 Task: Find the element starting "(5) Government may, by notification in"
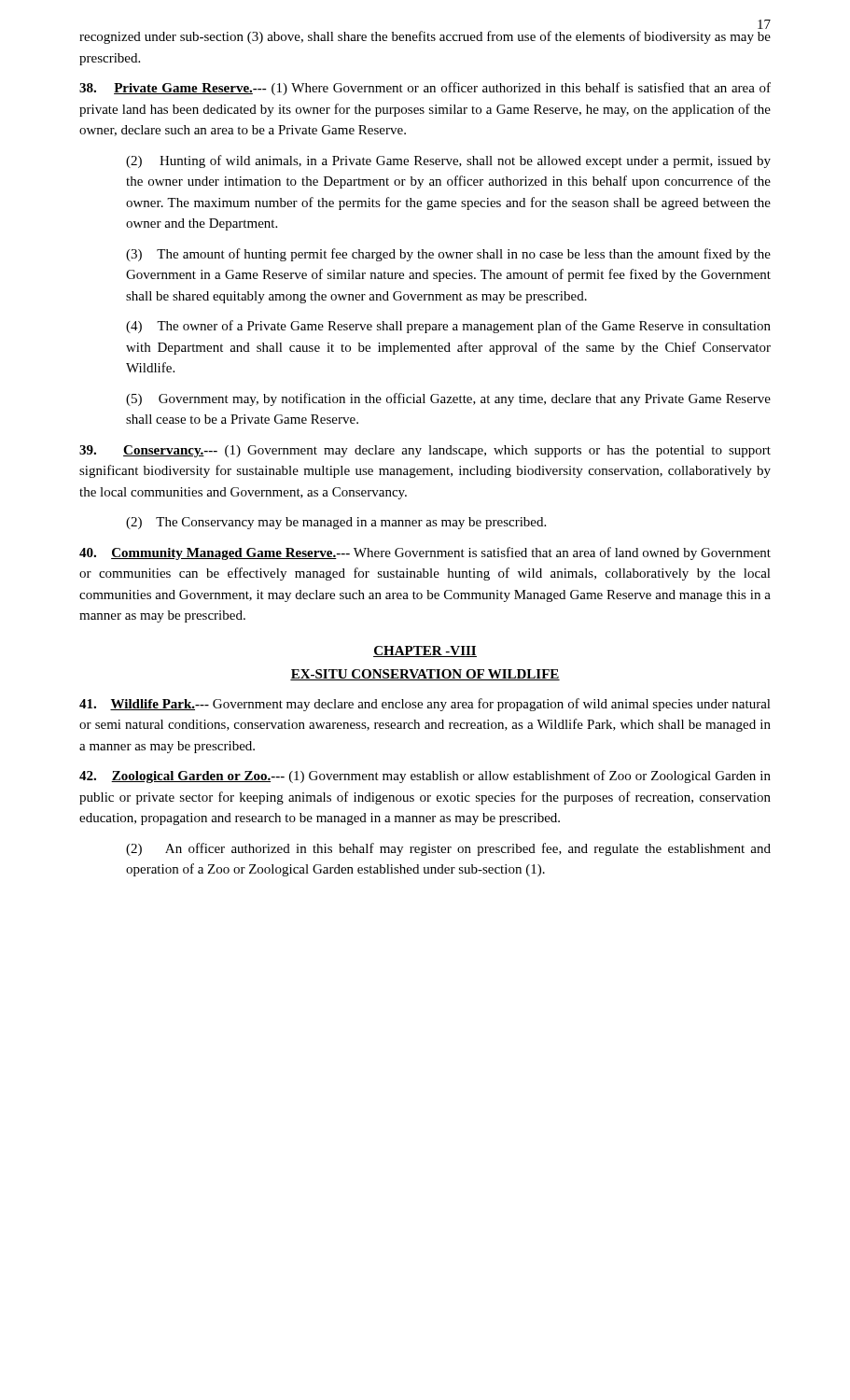point(425,409)
